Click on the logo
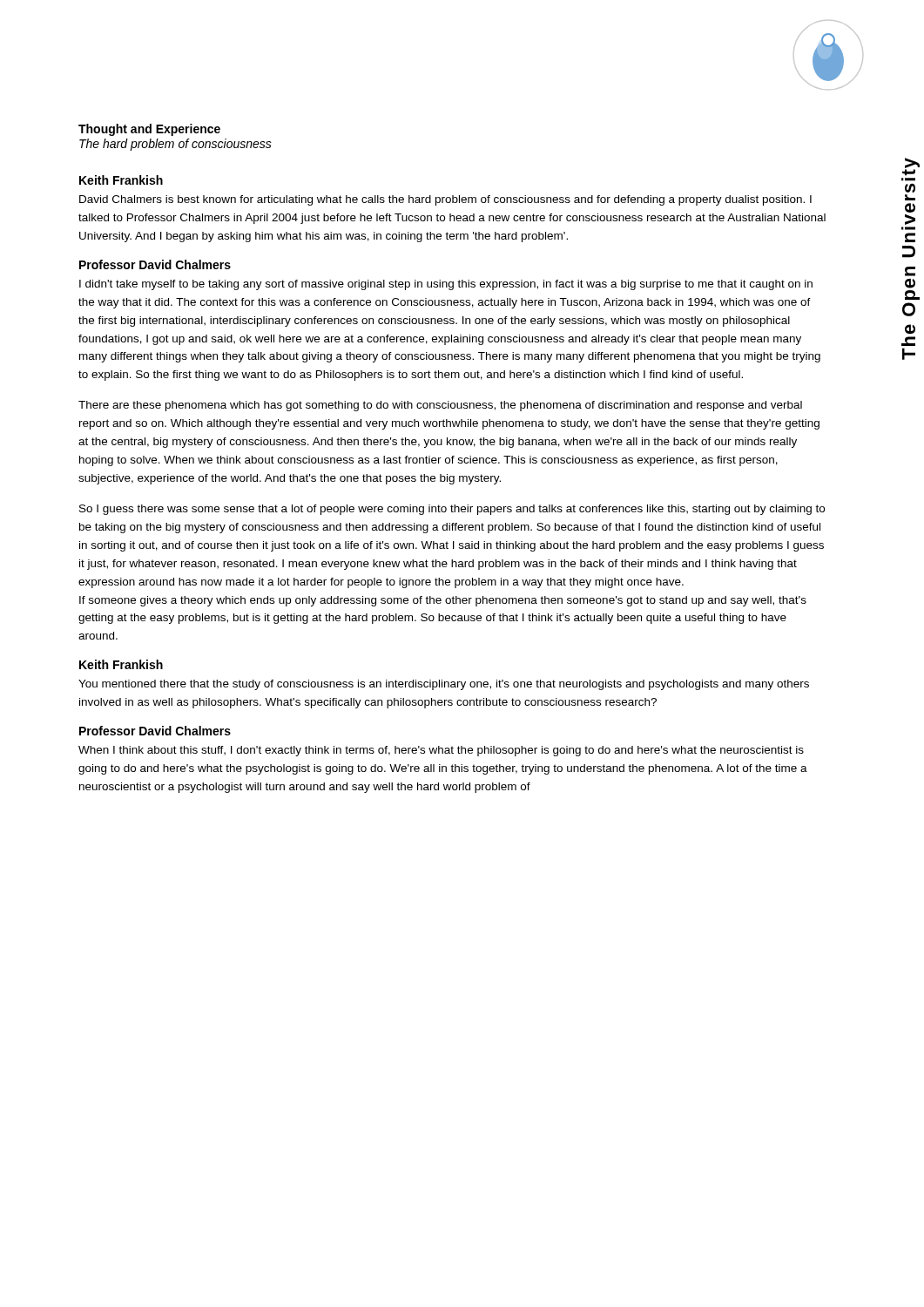The width and height of the screenshot is (924, 1307). pyautogui.click(x=828, y=55)
